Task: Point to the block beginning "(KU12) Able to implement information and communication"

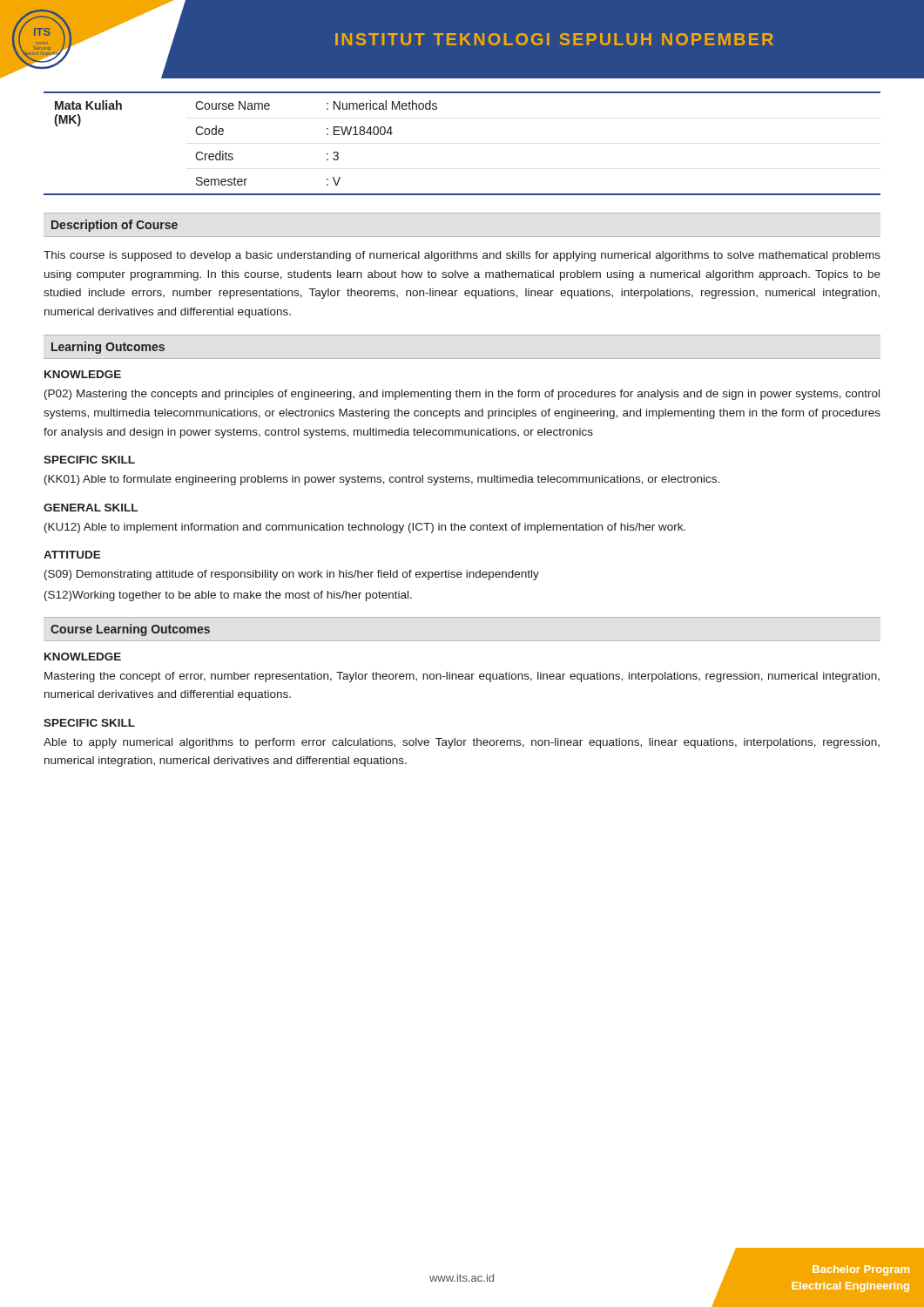Action: point(365,526)
